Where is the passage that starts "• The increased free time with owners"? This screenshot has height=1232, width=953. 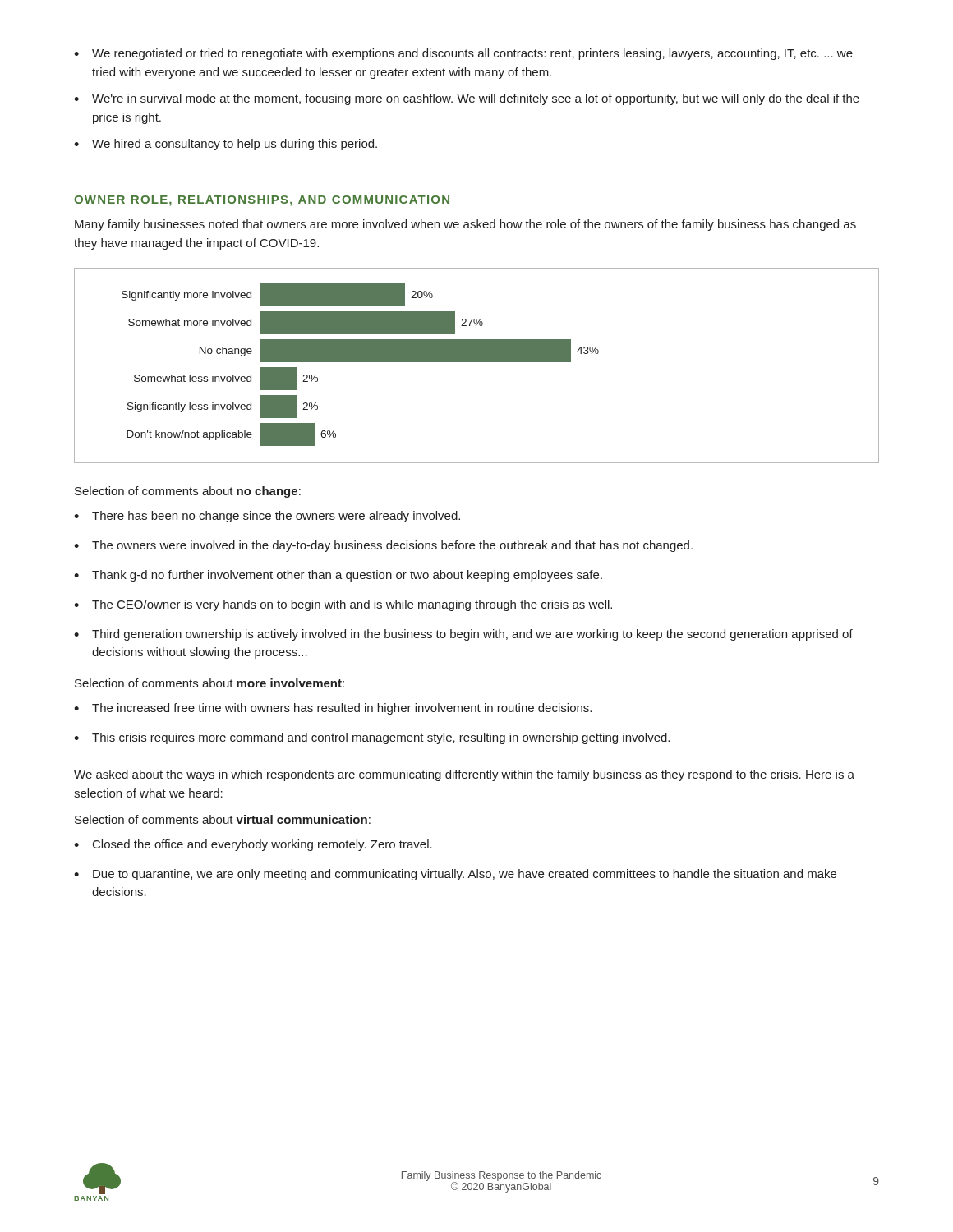[x=476, y=710]
